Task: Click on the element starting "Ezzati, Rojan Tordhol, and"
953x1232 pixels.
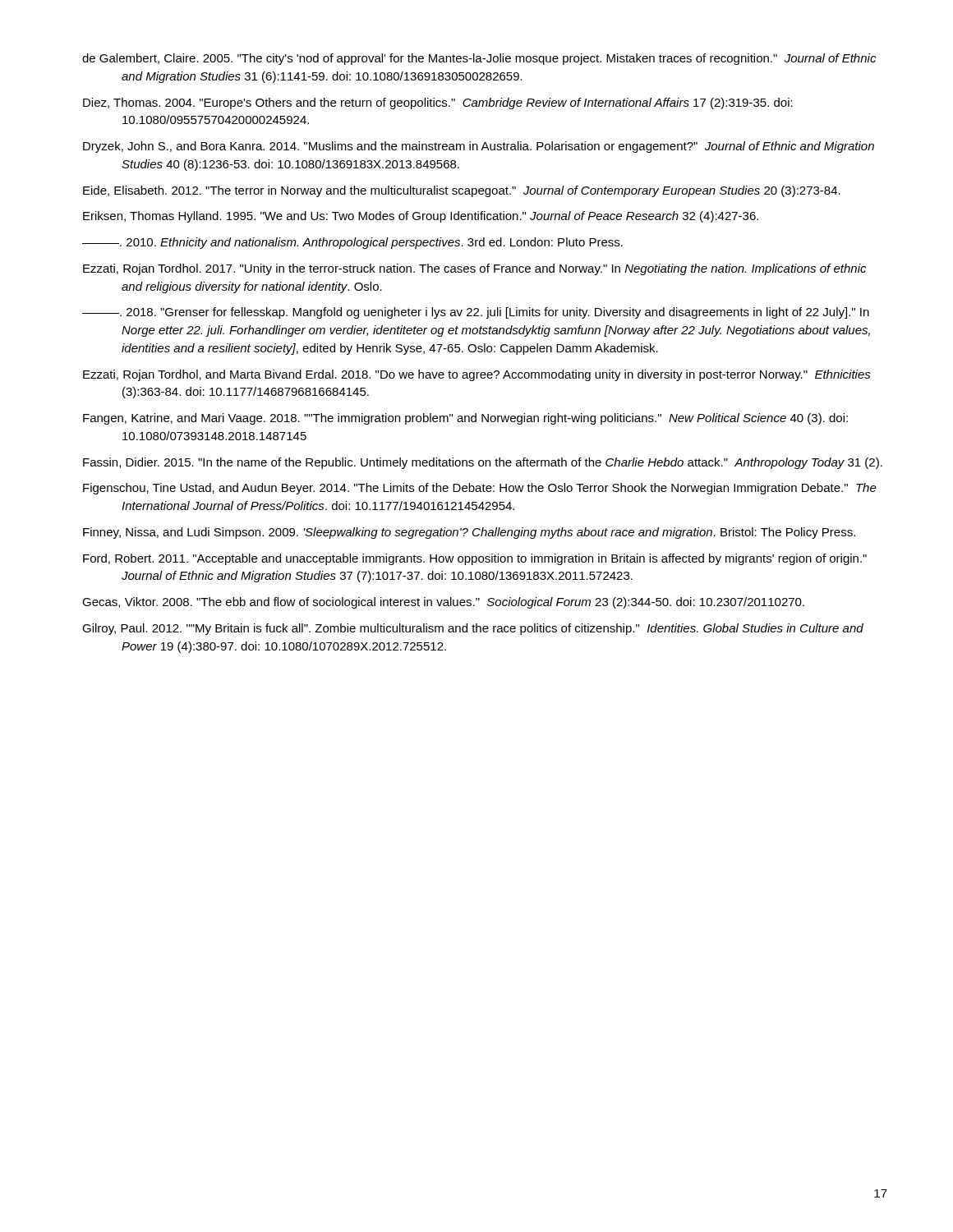Action: 476,383
